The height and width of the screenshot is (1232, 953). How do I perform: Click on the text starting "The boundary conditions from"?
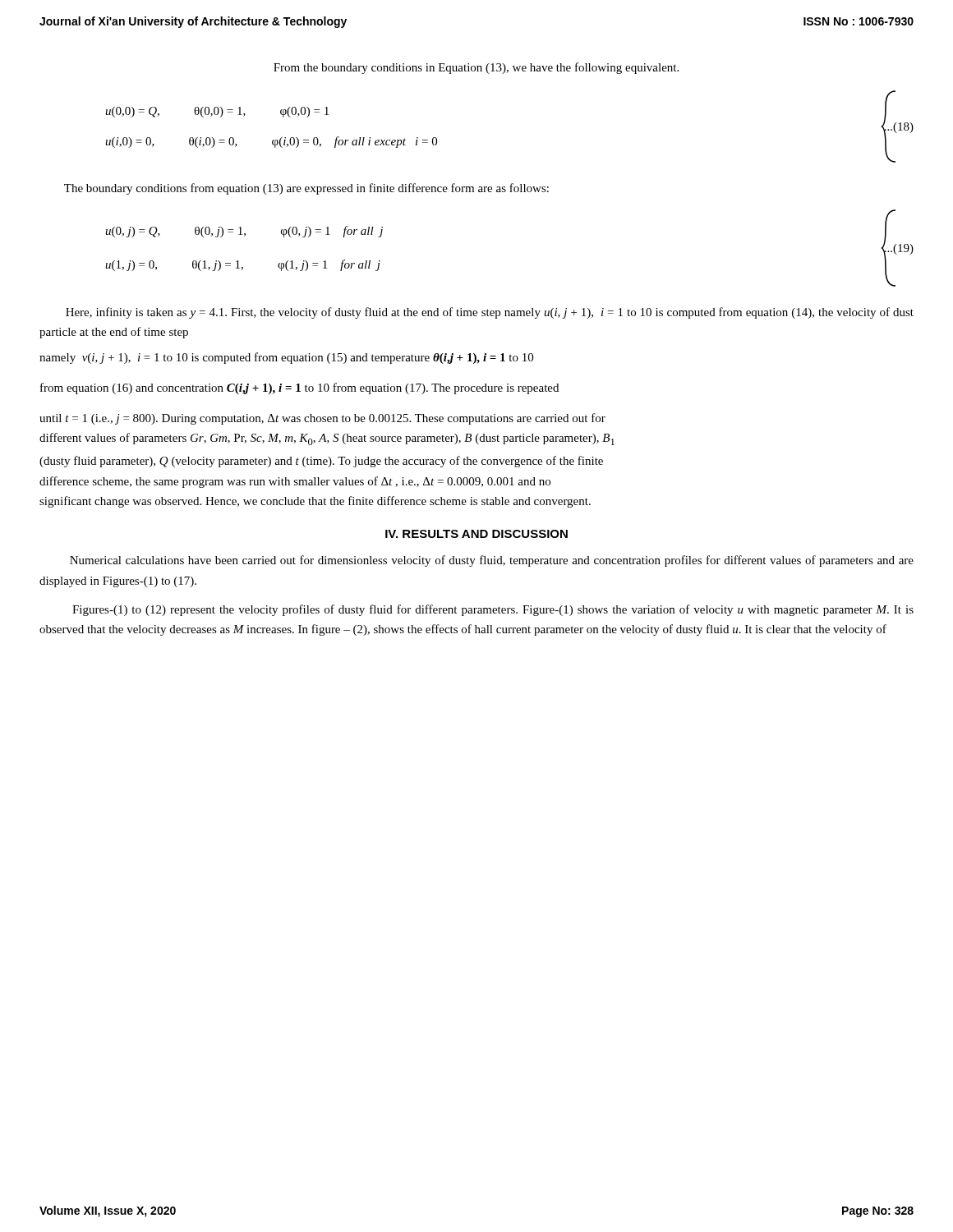click(295, 188)
